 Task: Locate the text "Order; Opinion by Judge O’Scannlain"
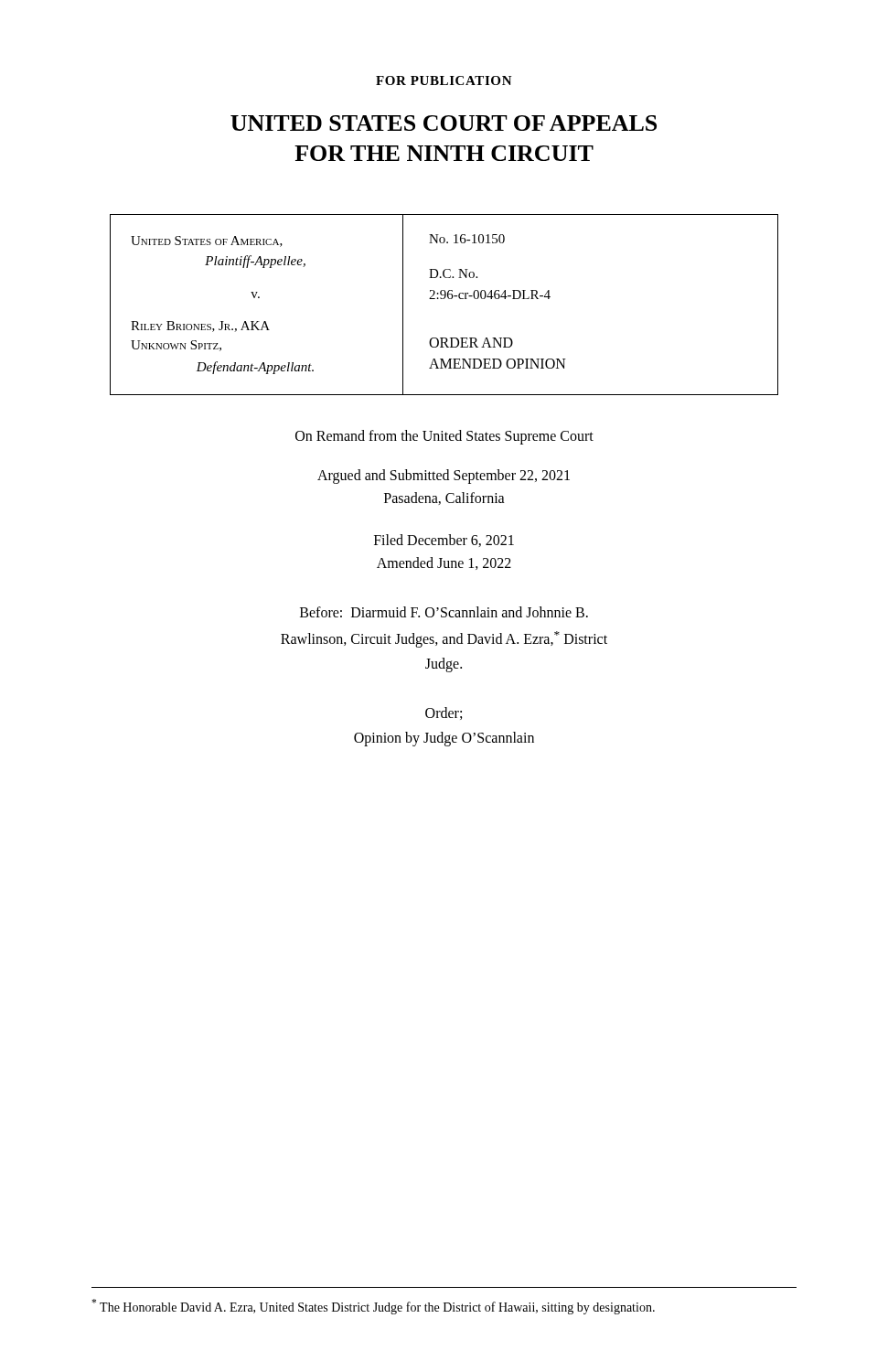click(x=444, y=725)
